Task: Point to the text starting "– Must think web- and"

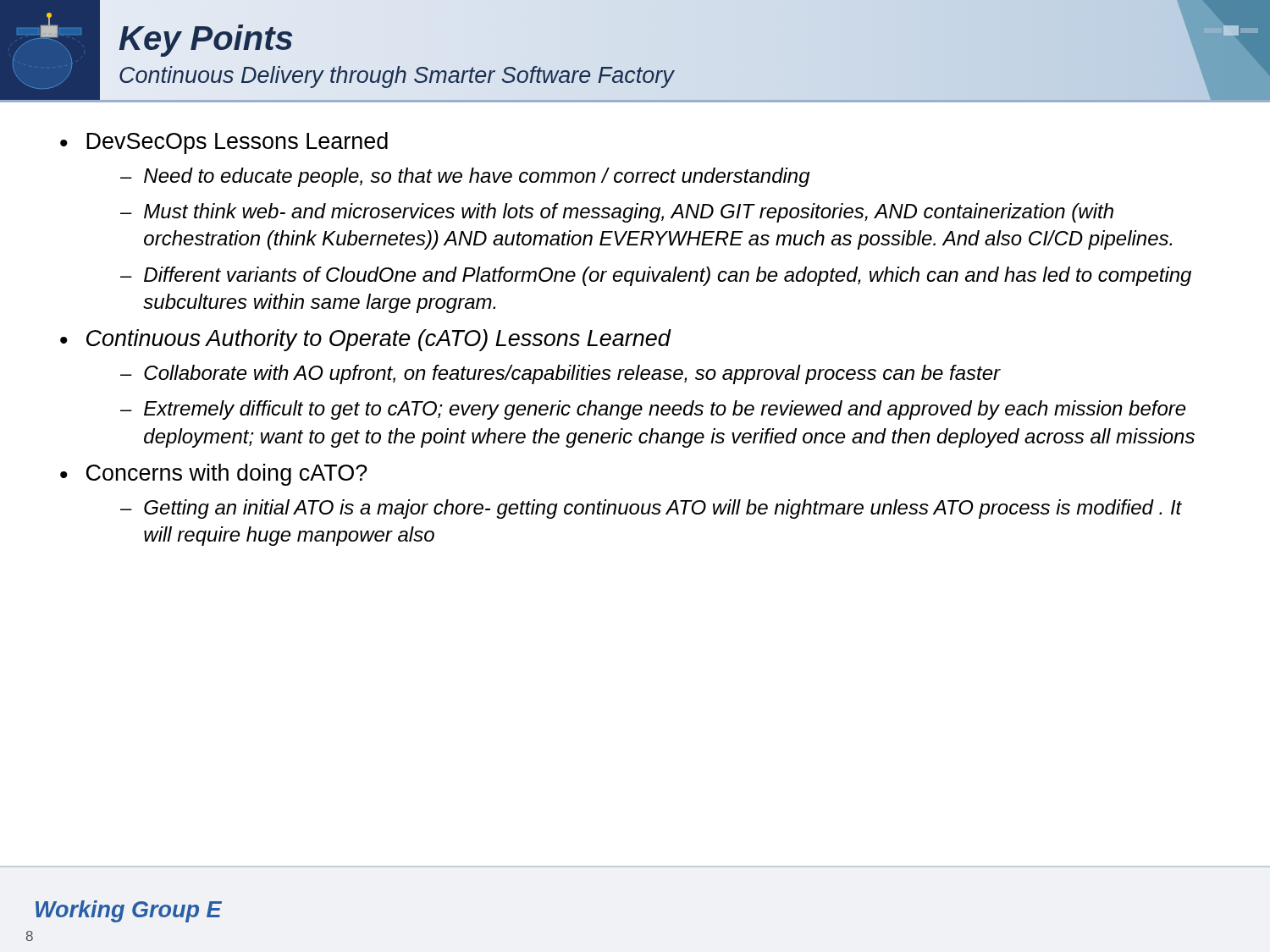Action: [665, 225]
